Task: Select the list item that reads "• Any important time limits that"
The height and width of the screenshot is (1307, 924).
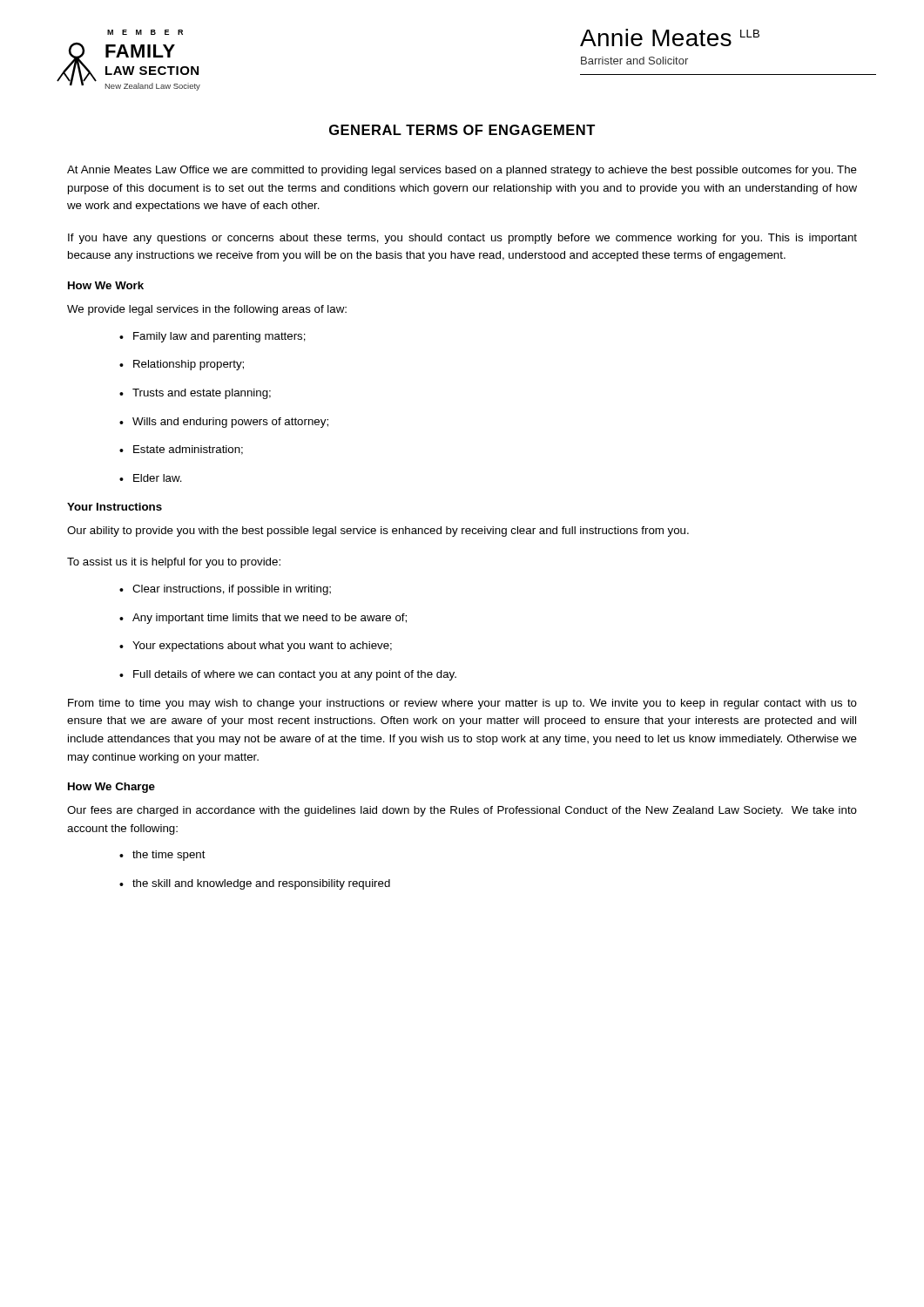Action: (264, 619)
